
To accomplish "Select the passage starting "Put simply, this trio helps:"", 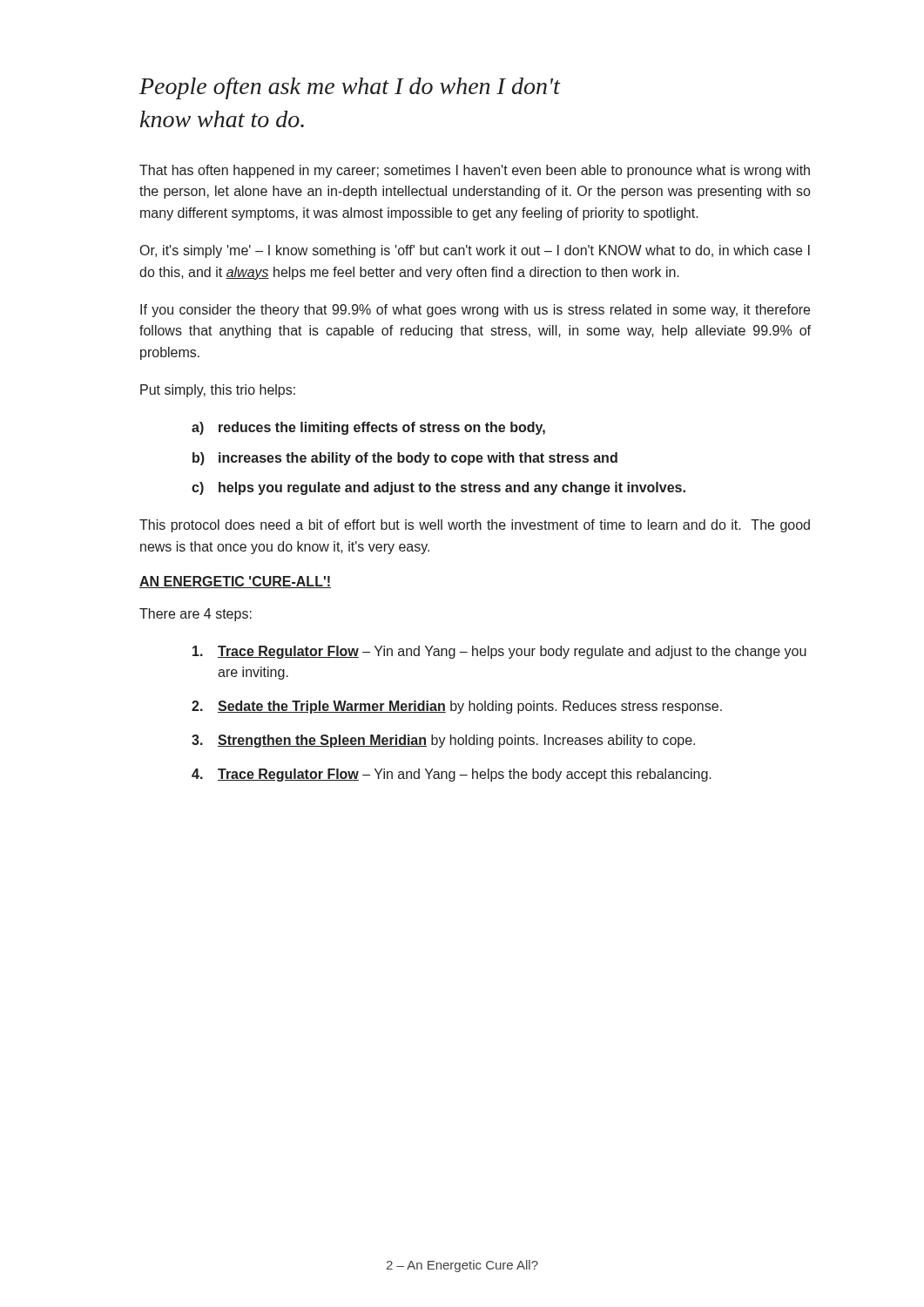I will tap(218, 390).
